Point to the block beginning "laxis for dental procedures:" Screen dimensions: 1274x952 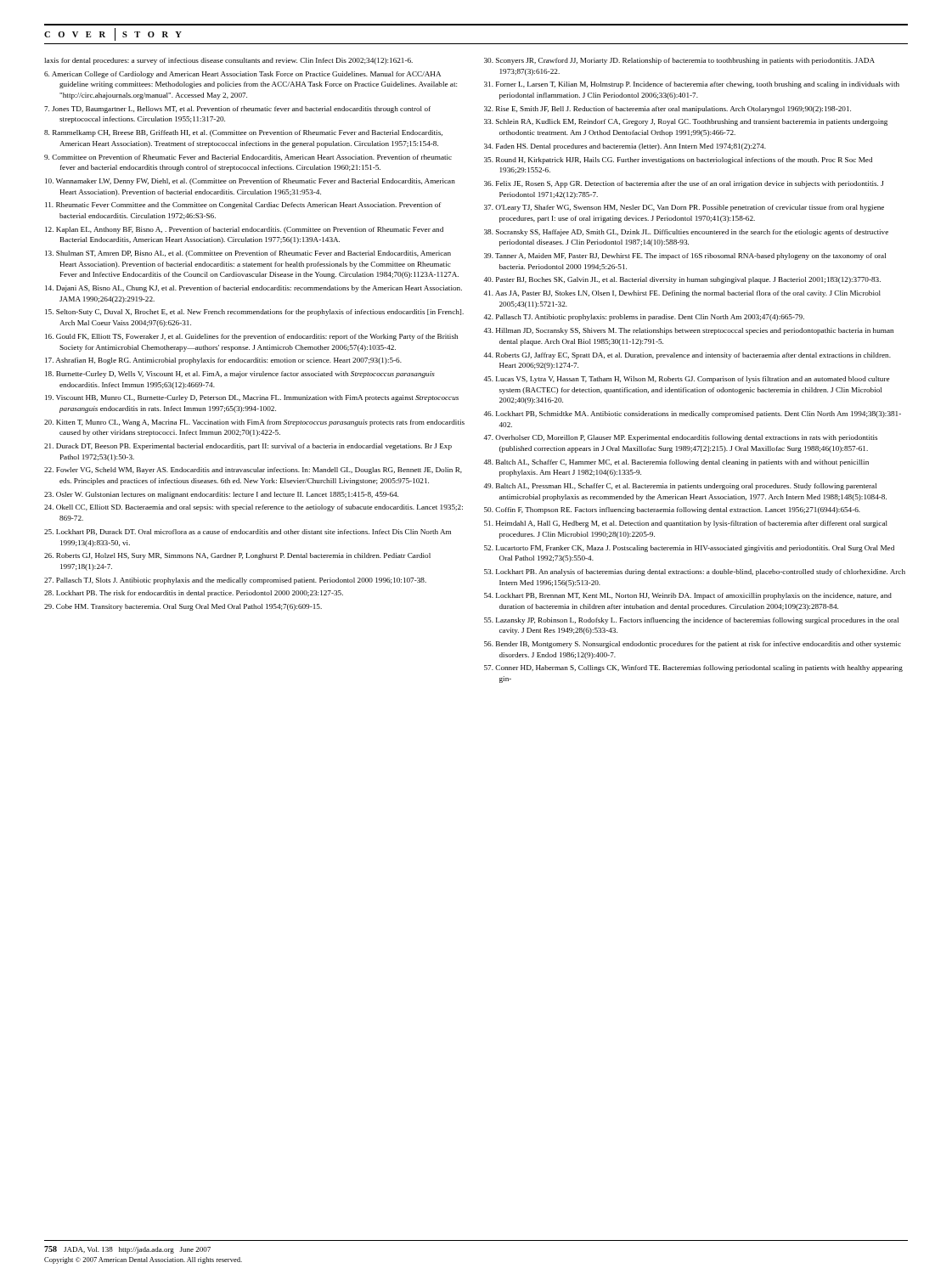[x=256, y=334]
